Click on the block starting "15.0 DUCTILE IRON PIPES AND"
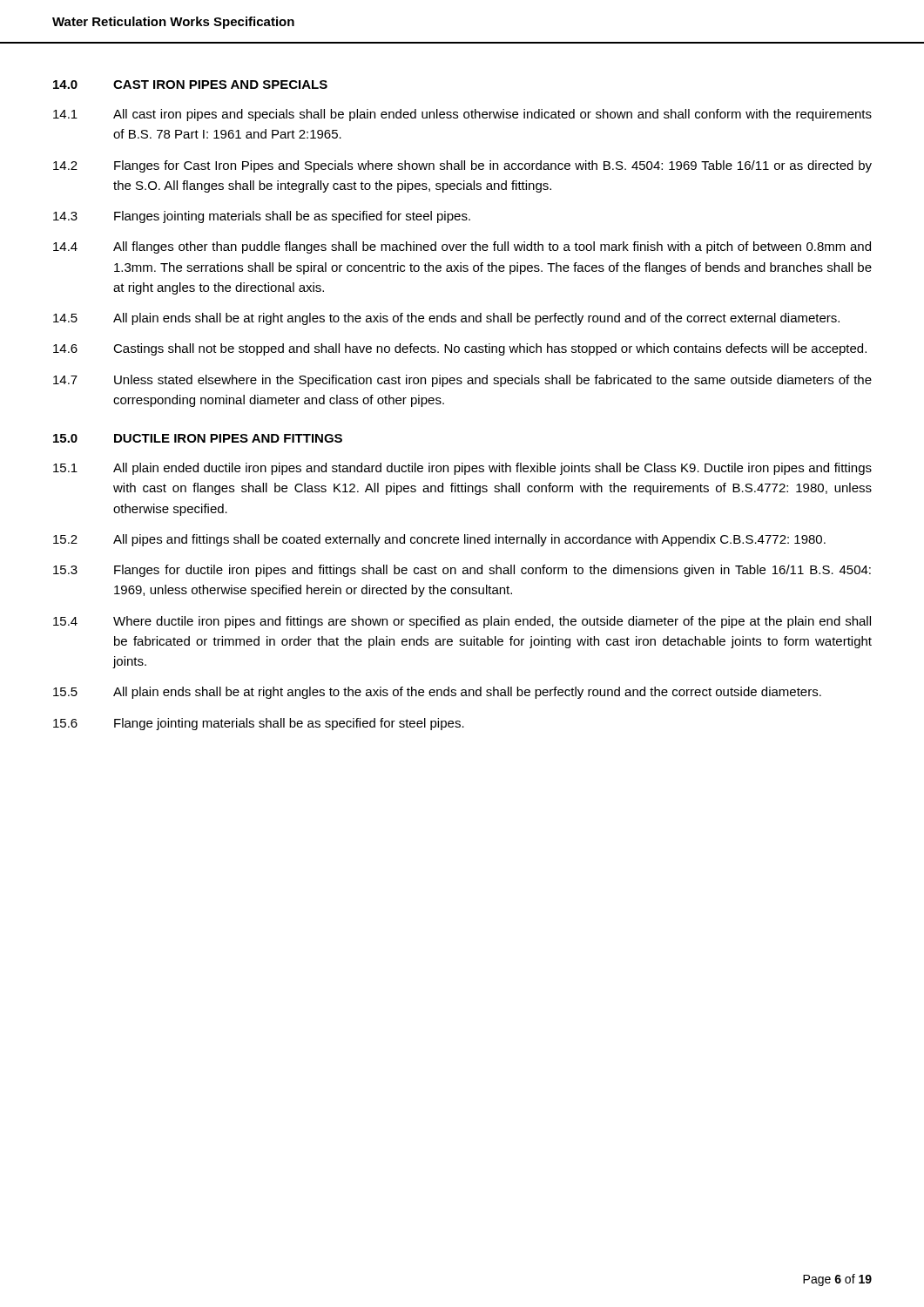This screenshot has height=1307, width=924. tap(198, 438)
